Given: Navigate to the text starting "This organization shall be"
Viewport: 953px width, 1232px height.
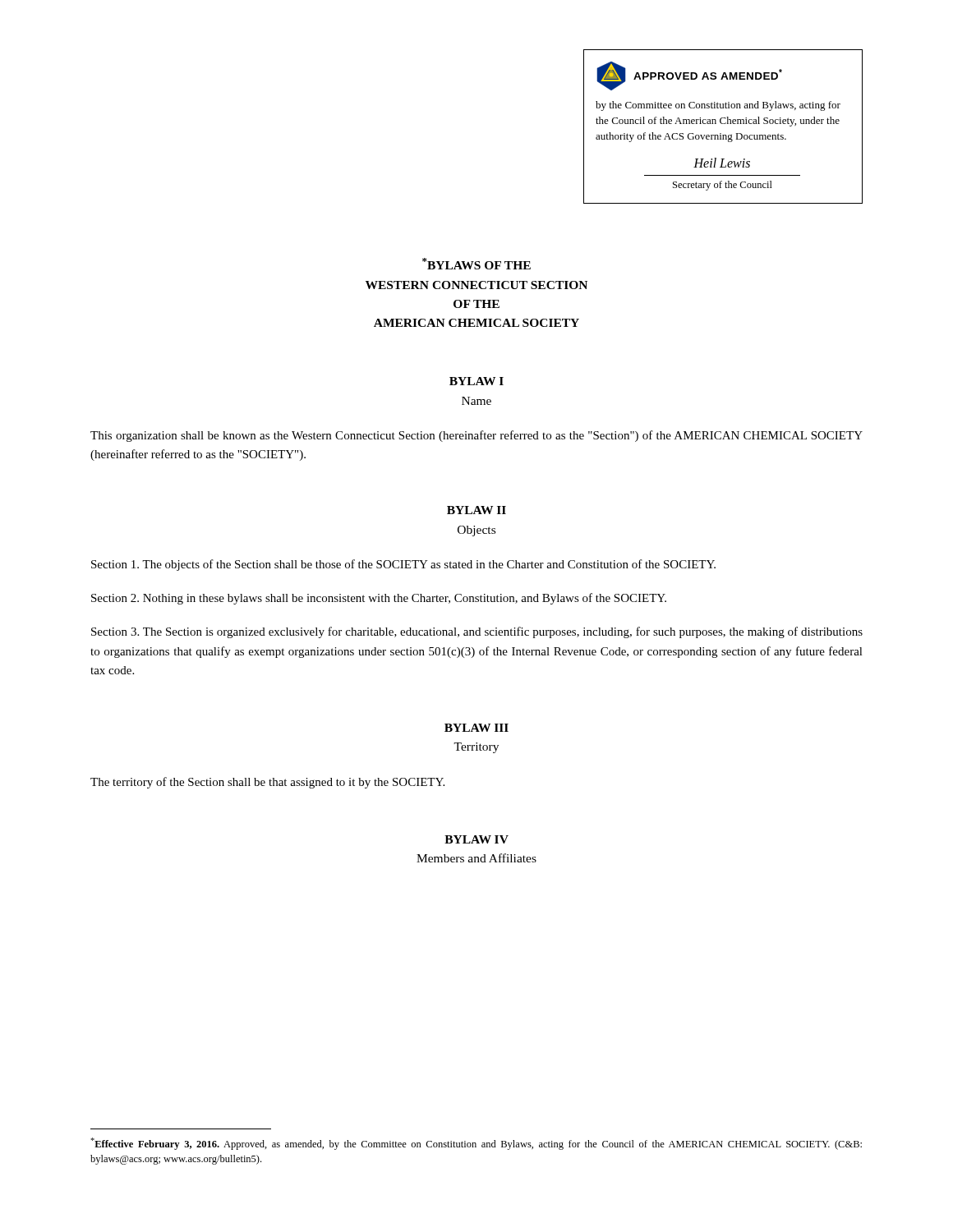Looking at the screenshot, I should point(476,445).
